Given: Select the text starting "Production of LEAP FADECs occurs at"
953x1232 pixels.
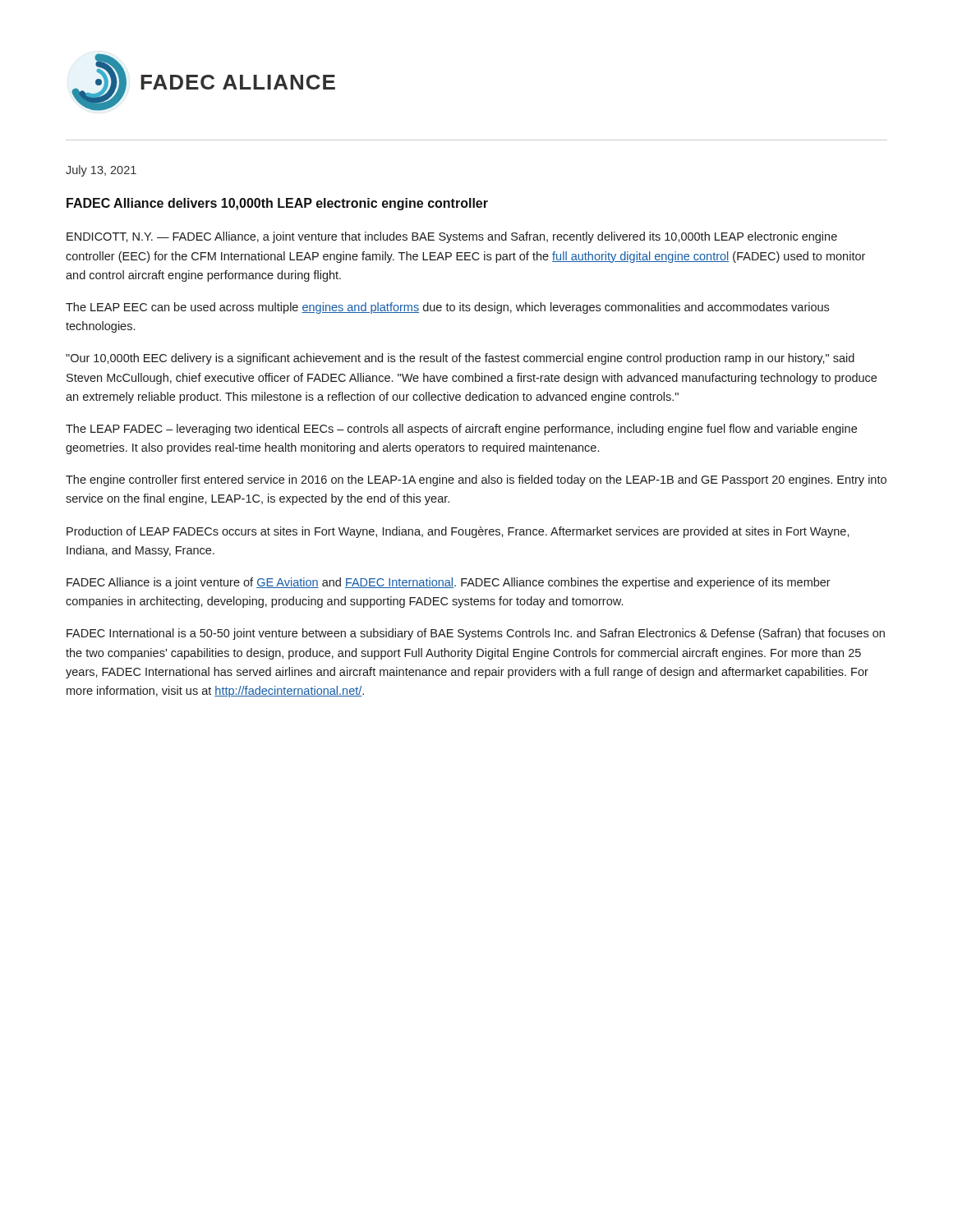Looking at the screenshot, I should (x=458, y=541).
